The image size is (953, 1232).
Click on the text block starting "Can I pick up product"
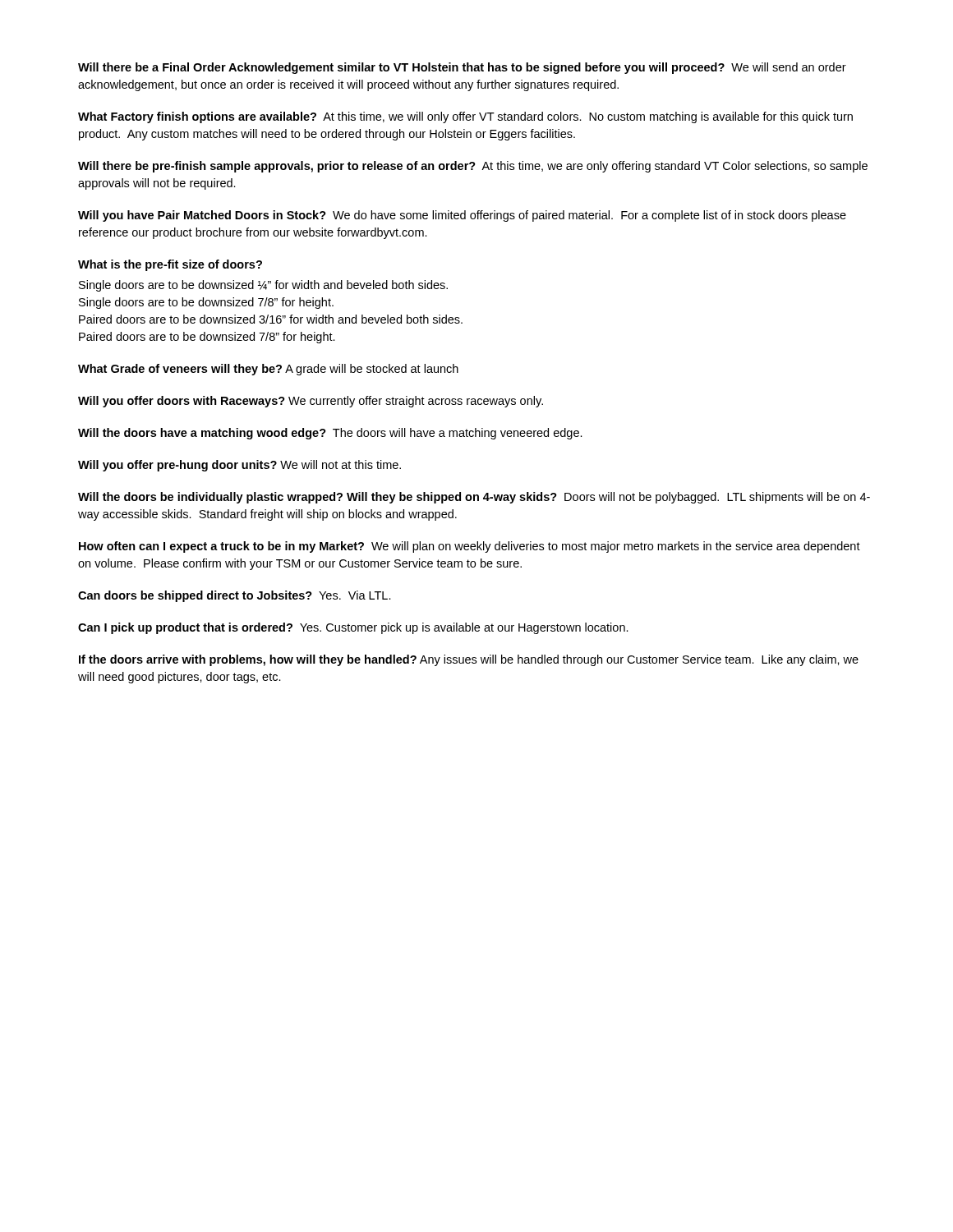tap(353, 628)
